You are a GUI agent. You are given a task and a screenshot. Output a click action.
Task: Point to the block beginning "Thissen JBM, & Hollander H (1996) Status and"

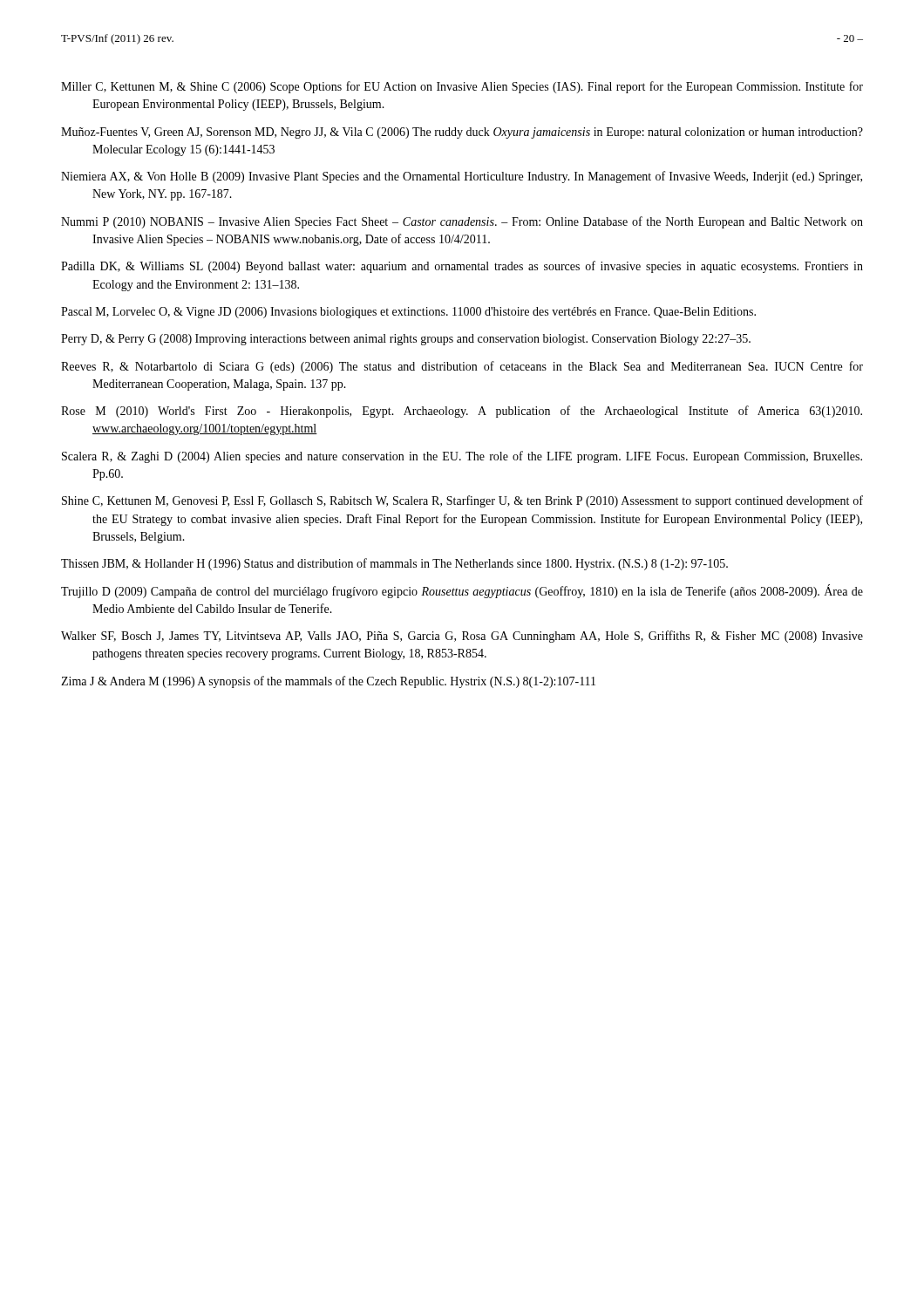click(395, 564)
